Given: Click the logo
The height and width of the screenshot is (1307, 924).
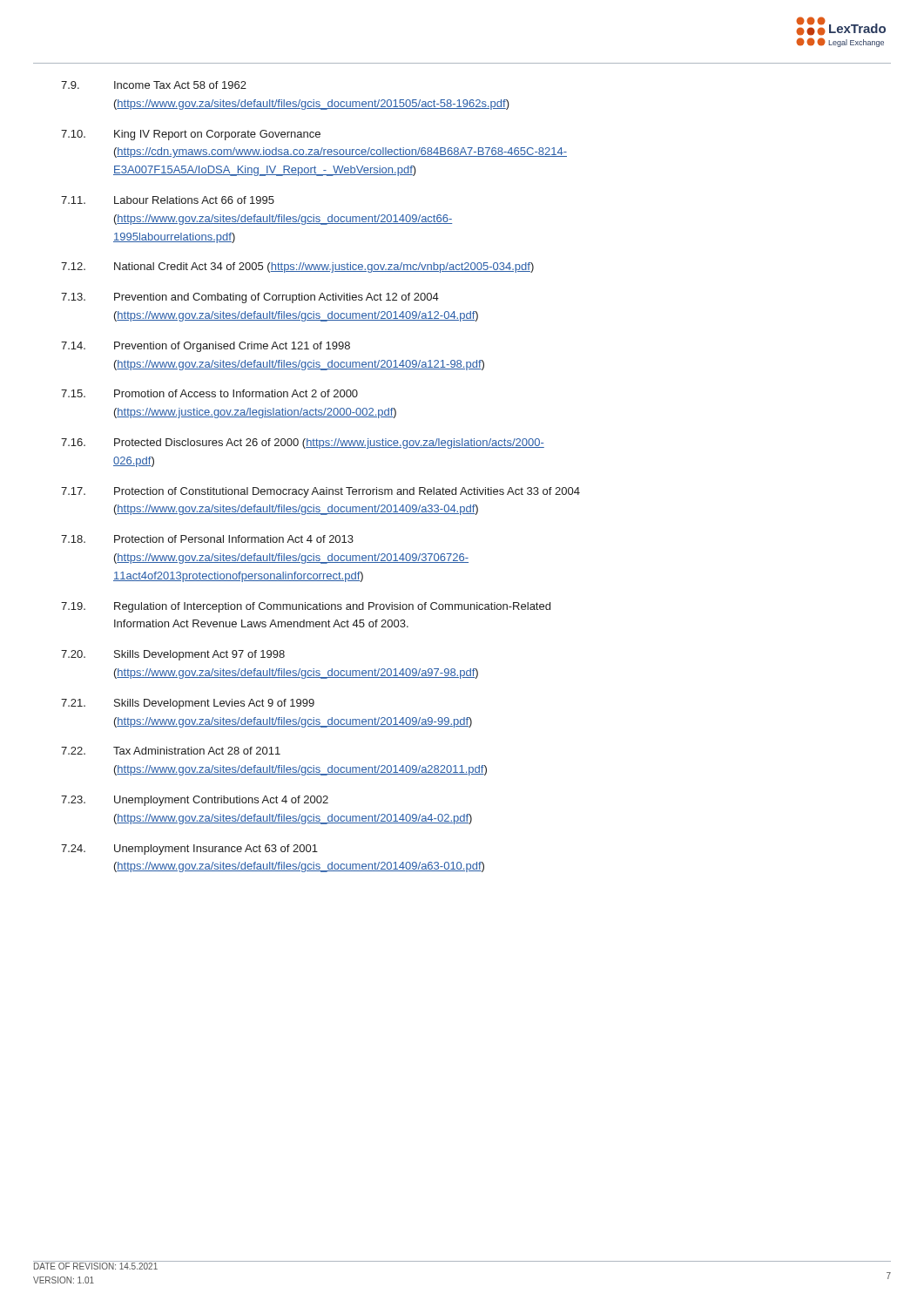Looking at the screenshot, I should (843, 38).
